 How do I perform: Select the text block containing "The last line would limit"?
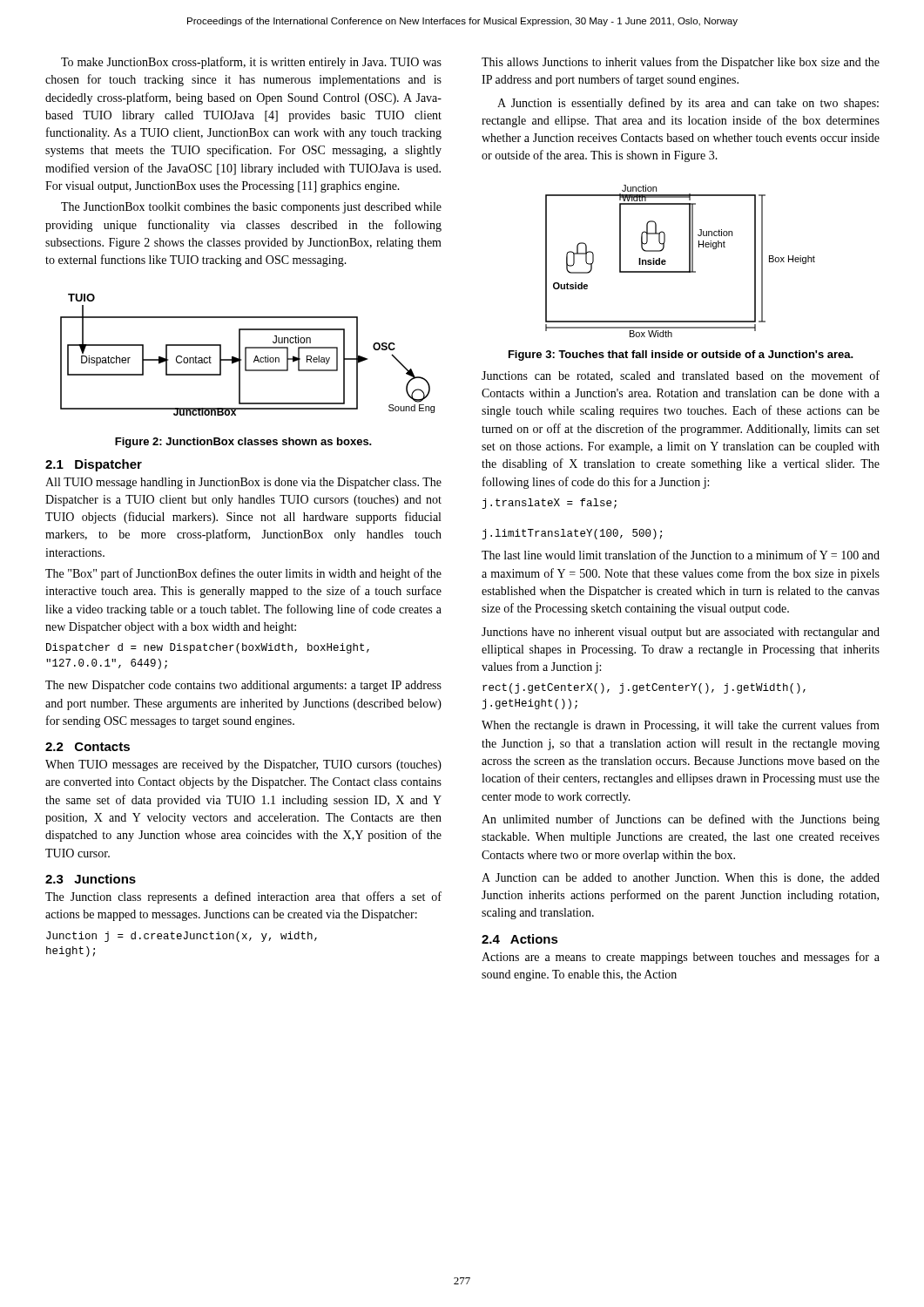[x=681, y=583]
